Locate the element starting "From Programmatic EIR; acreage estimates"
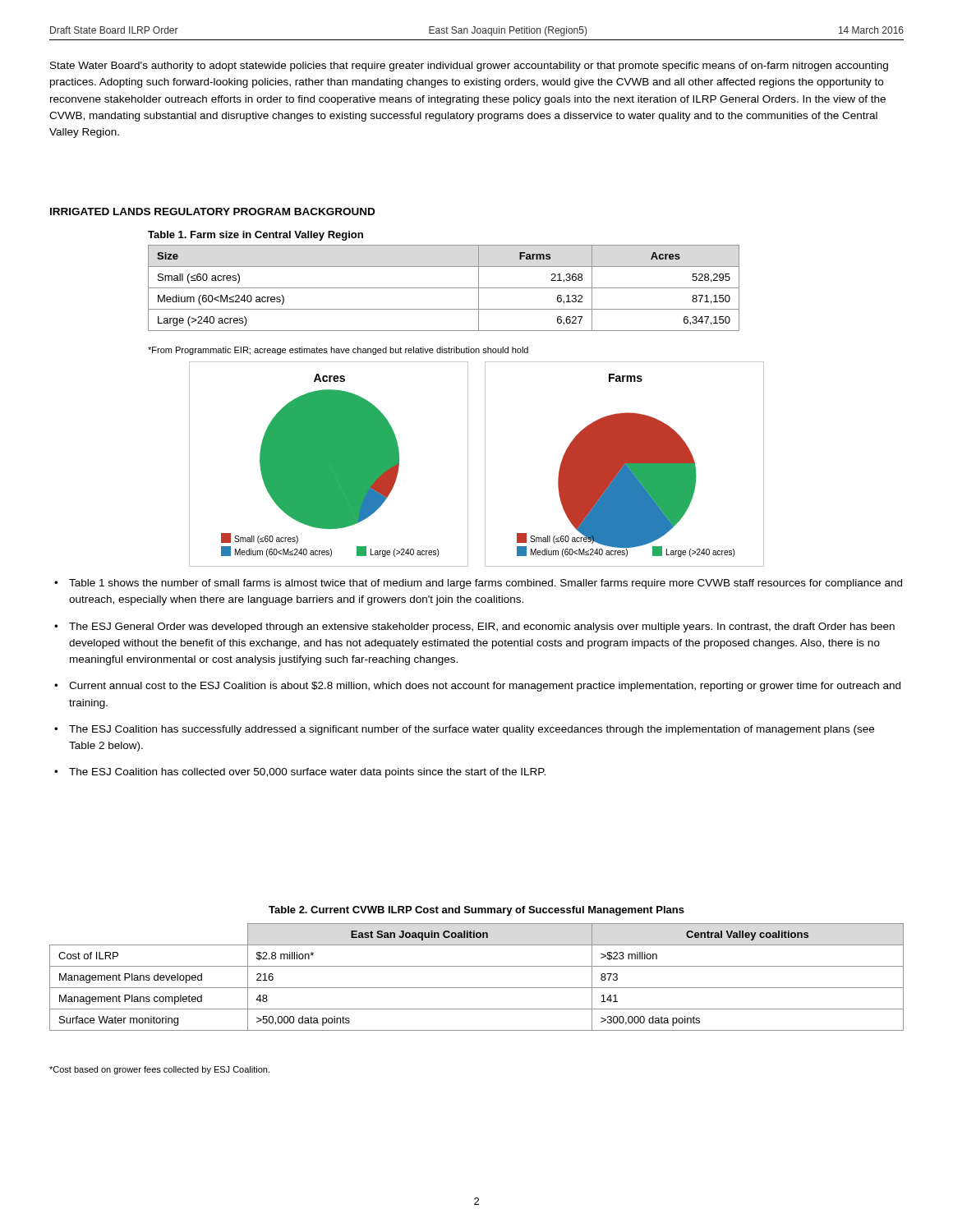Viewport: 953px width, 1232px height. tap(338, 350)
